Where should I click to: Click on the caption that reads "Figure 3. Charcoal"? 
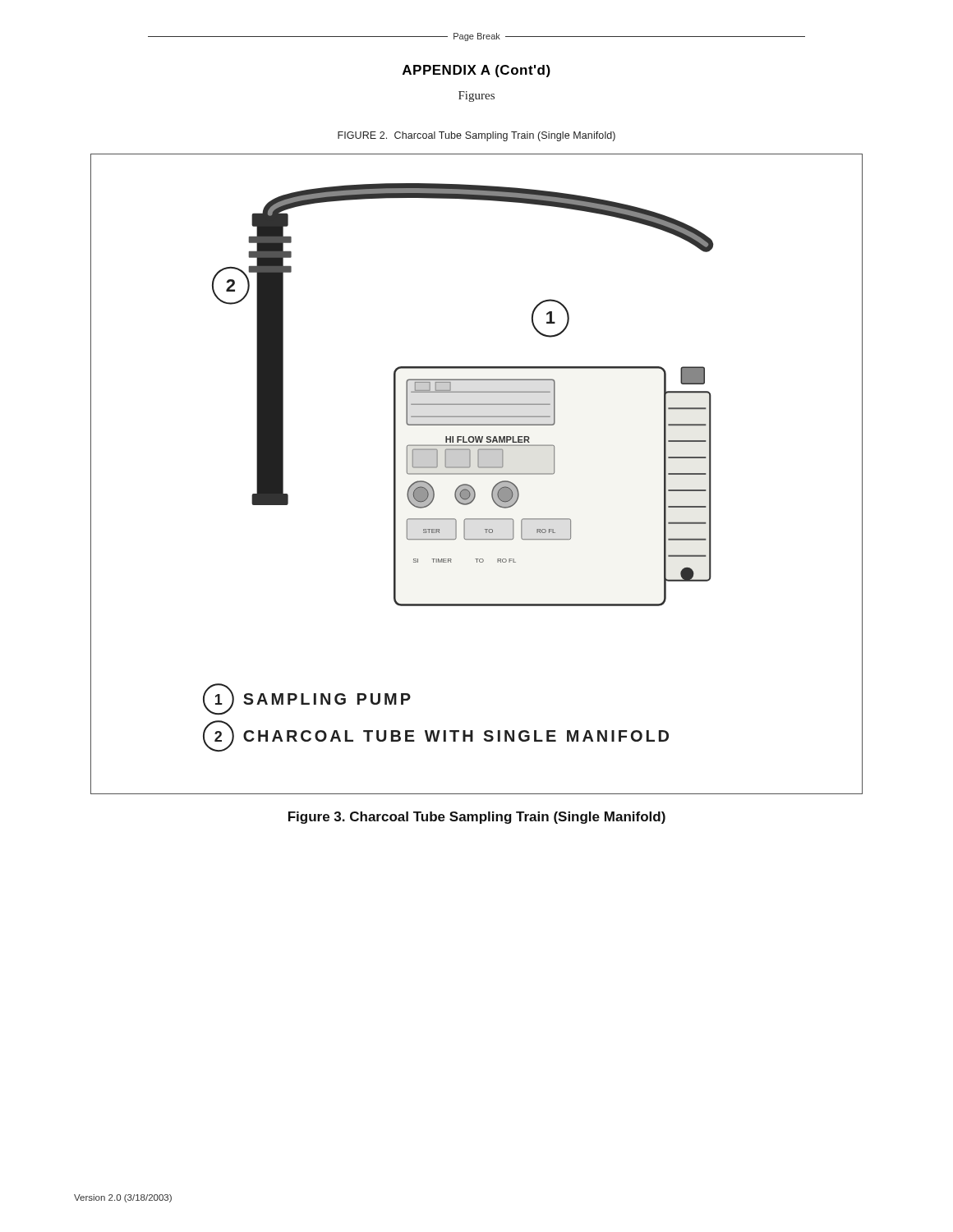pos(476,817)
